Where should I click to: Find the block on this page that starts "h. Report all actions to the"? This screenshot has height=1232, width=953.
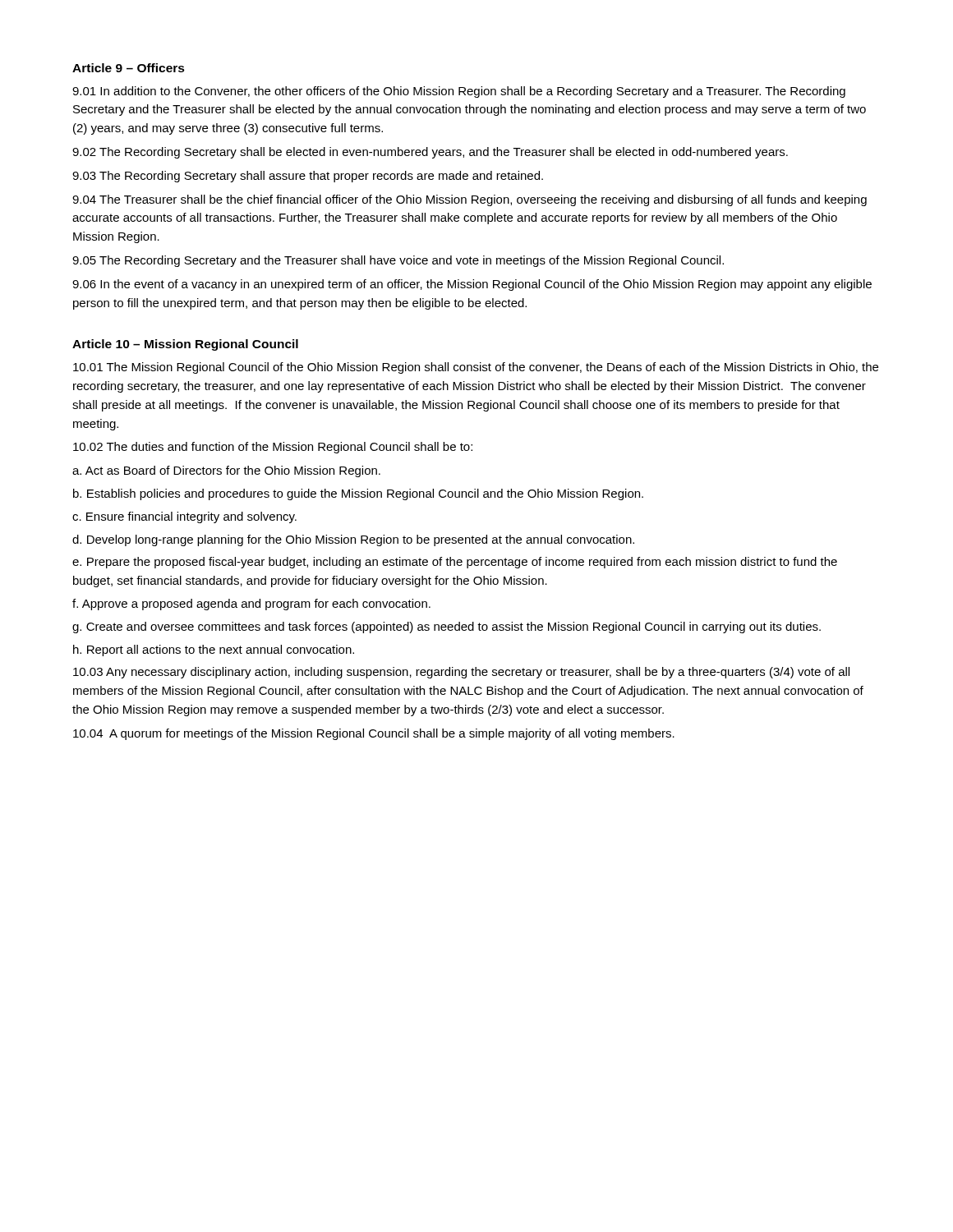[214, 649]
